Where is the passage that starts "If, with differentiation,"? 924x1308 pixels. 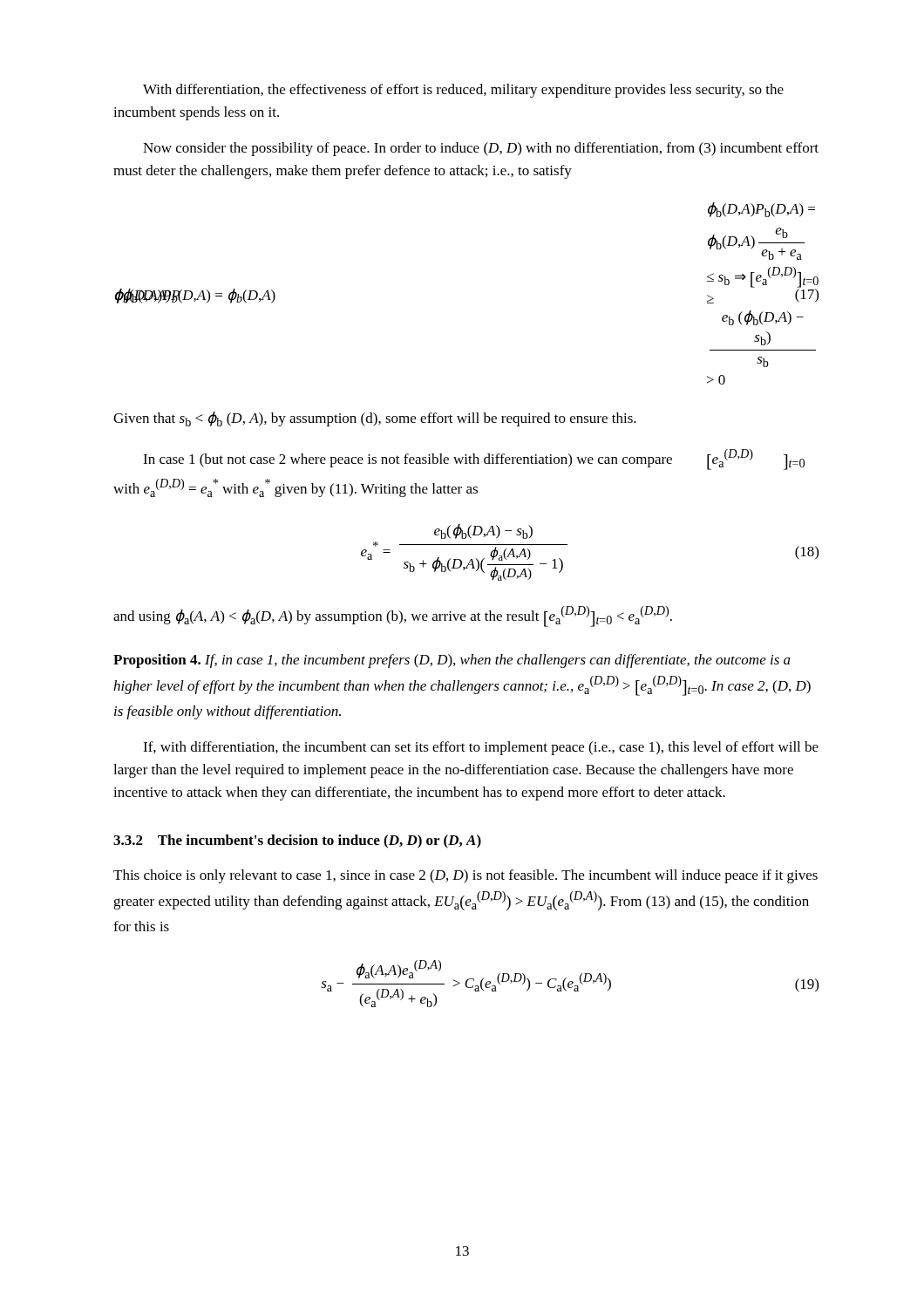[466, 769]
